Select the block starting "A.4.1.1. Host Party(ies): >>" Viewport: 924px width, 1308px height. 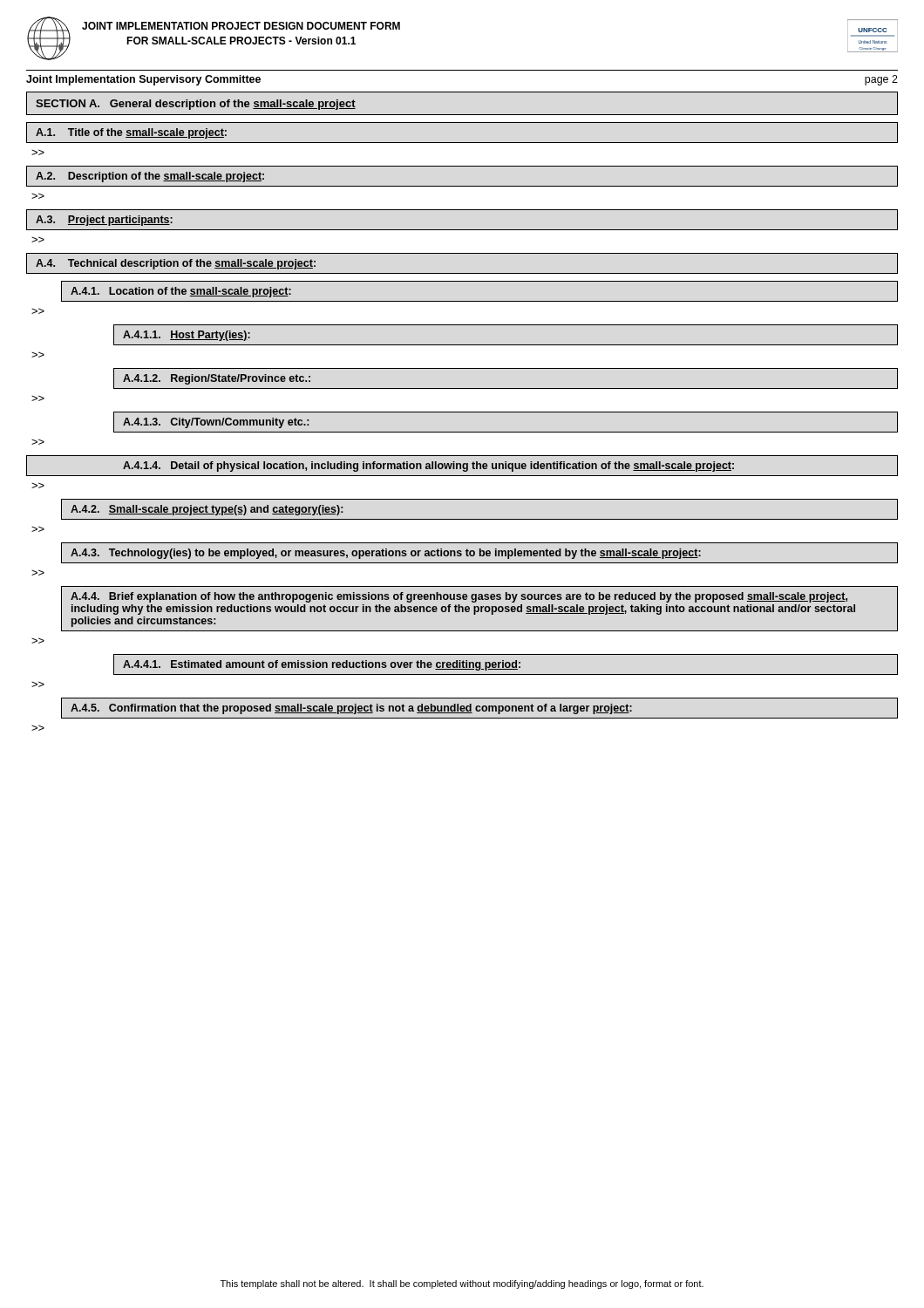pyautogui.click(x=465, y=343)
